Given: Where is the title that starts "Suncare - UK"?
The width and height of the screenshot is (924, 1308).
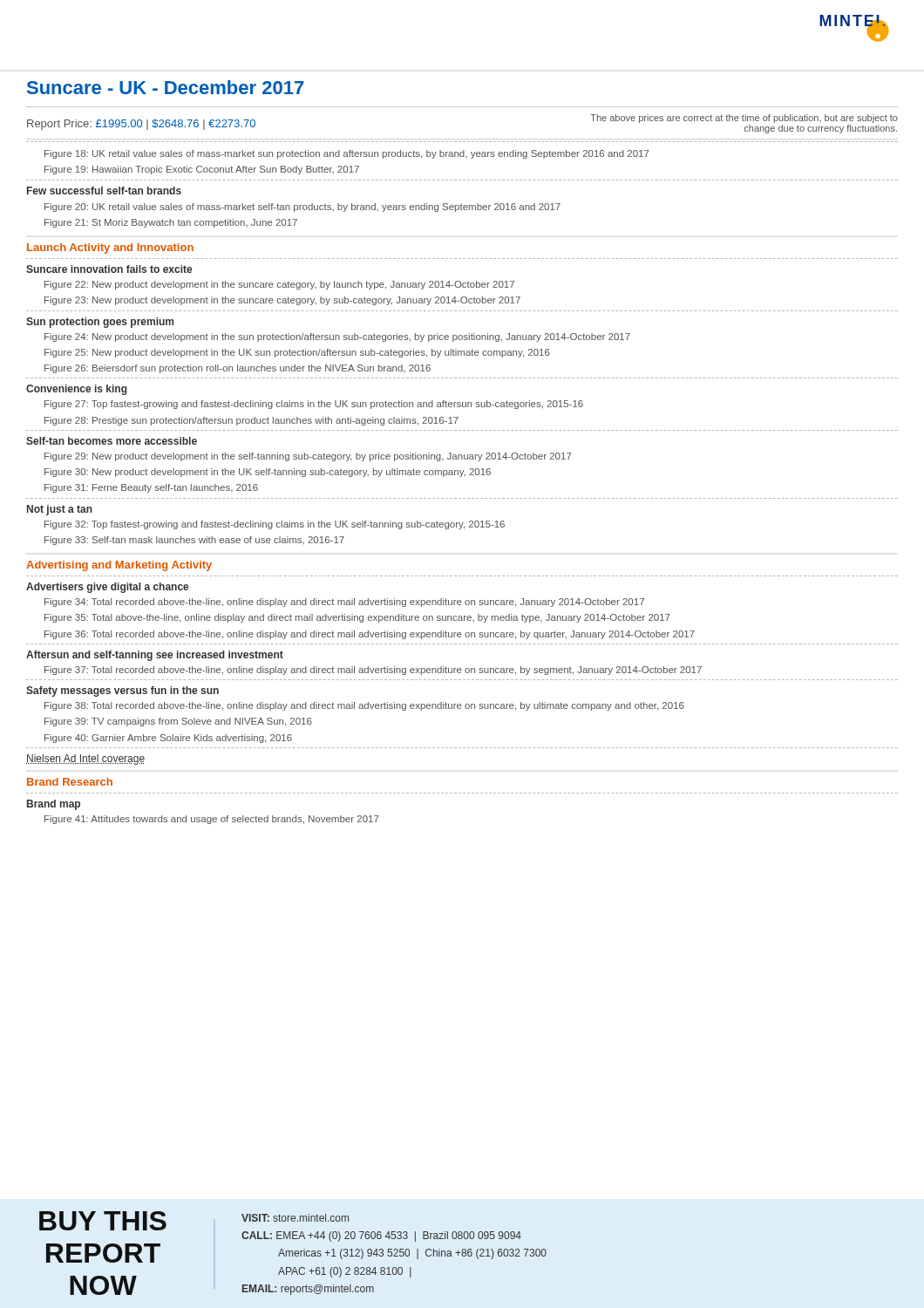Looking at the screenshot, I should click(x=165, y=88).
